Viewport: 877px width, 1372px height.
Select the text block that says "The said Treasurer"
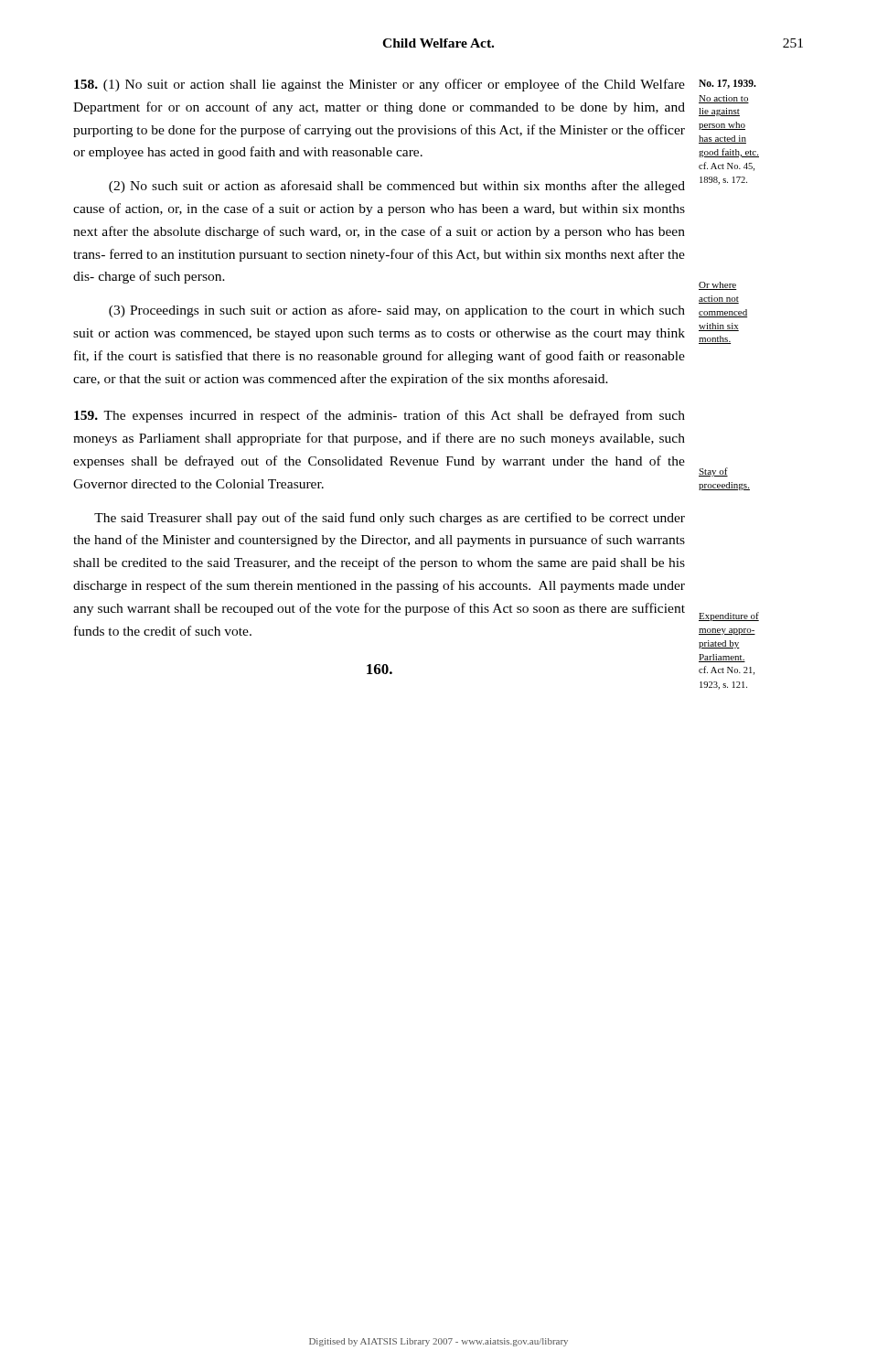tap(379, 574)
